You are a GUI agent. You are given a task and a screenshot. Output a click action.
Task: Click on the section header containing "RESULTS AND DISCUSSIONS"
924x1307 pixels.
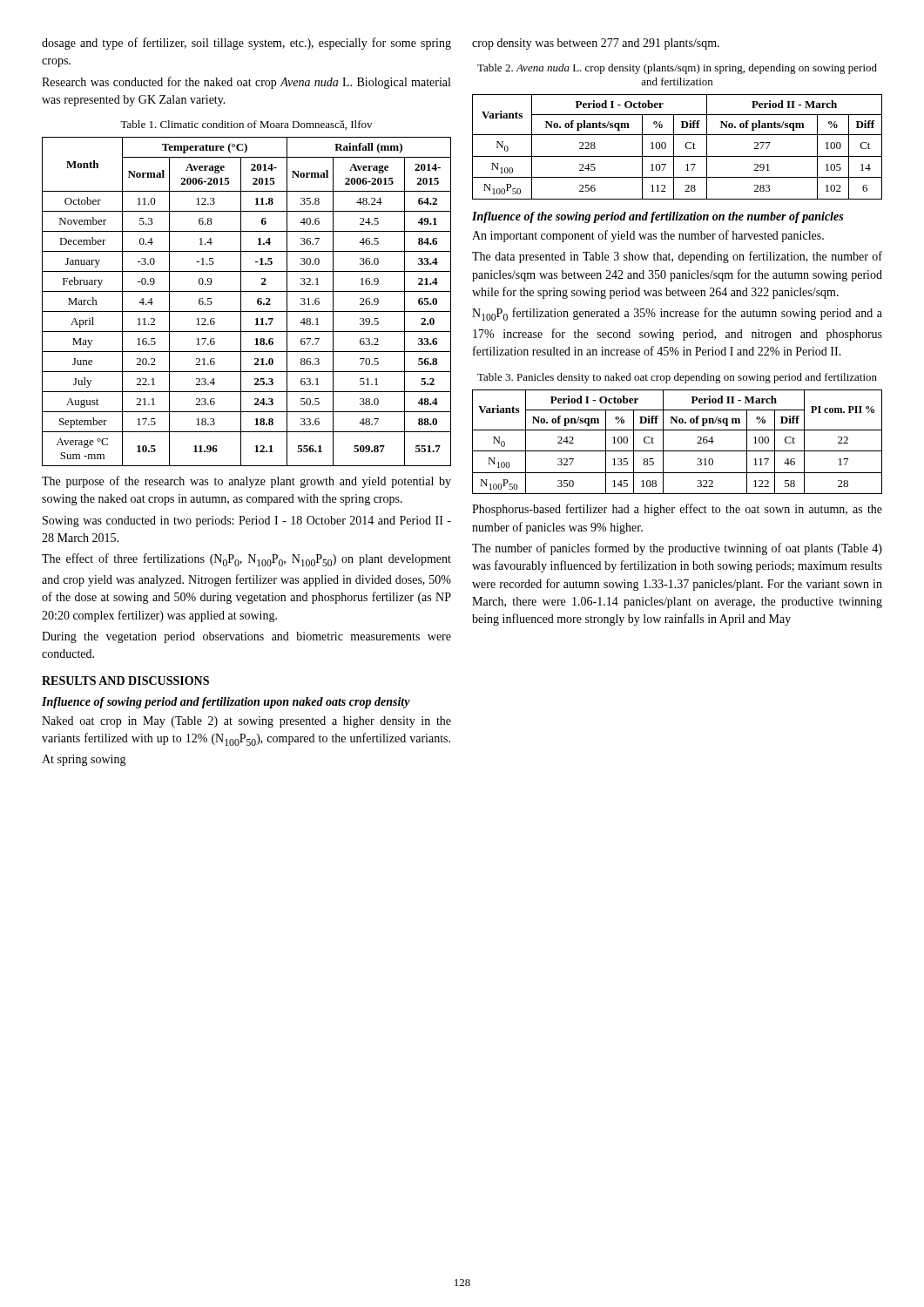[x=126, y=681]
